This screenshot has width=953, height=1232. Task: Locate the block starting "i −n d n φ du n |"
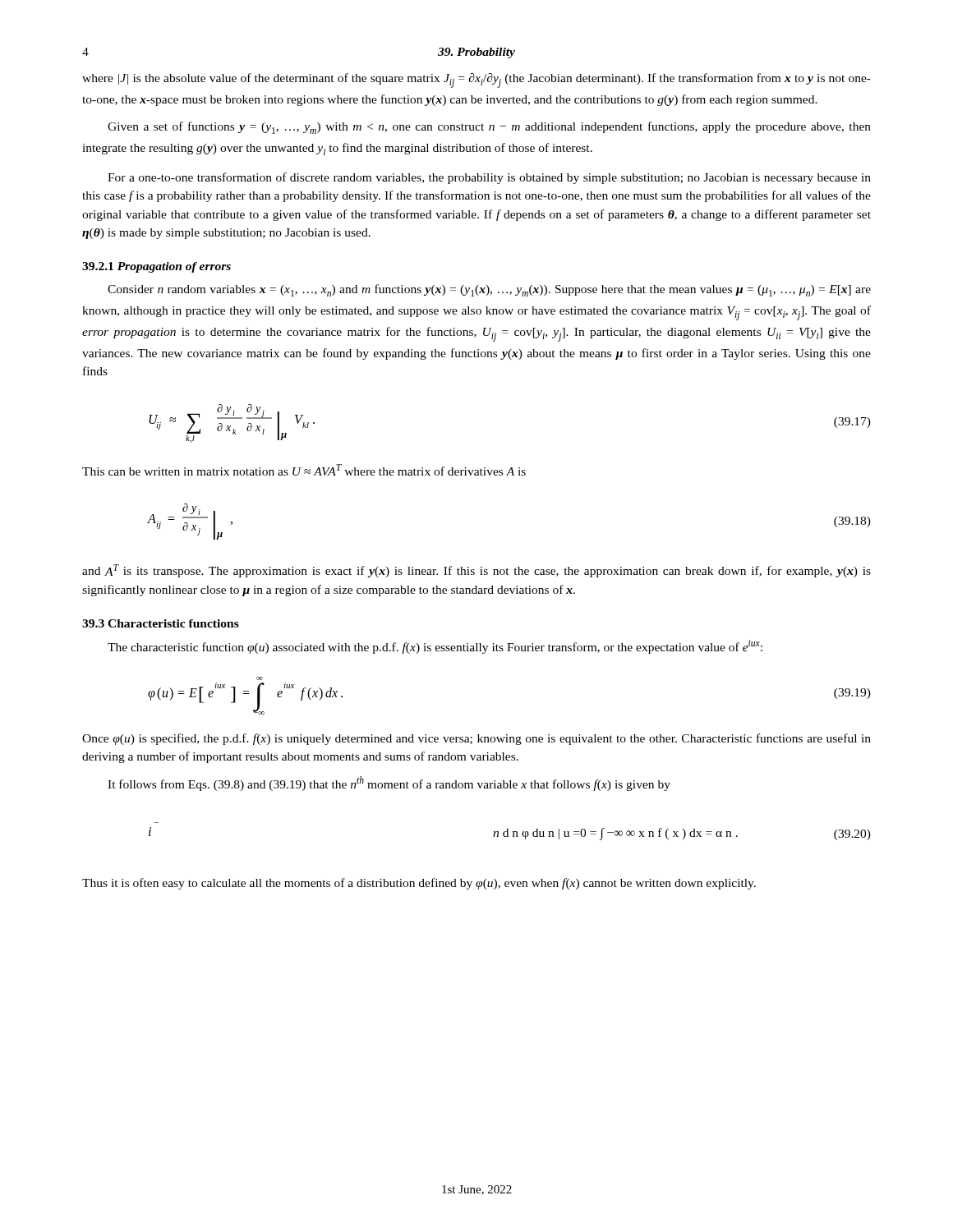click(x=509, y=834)
